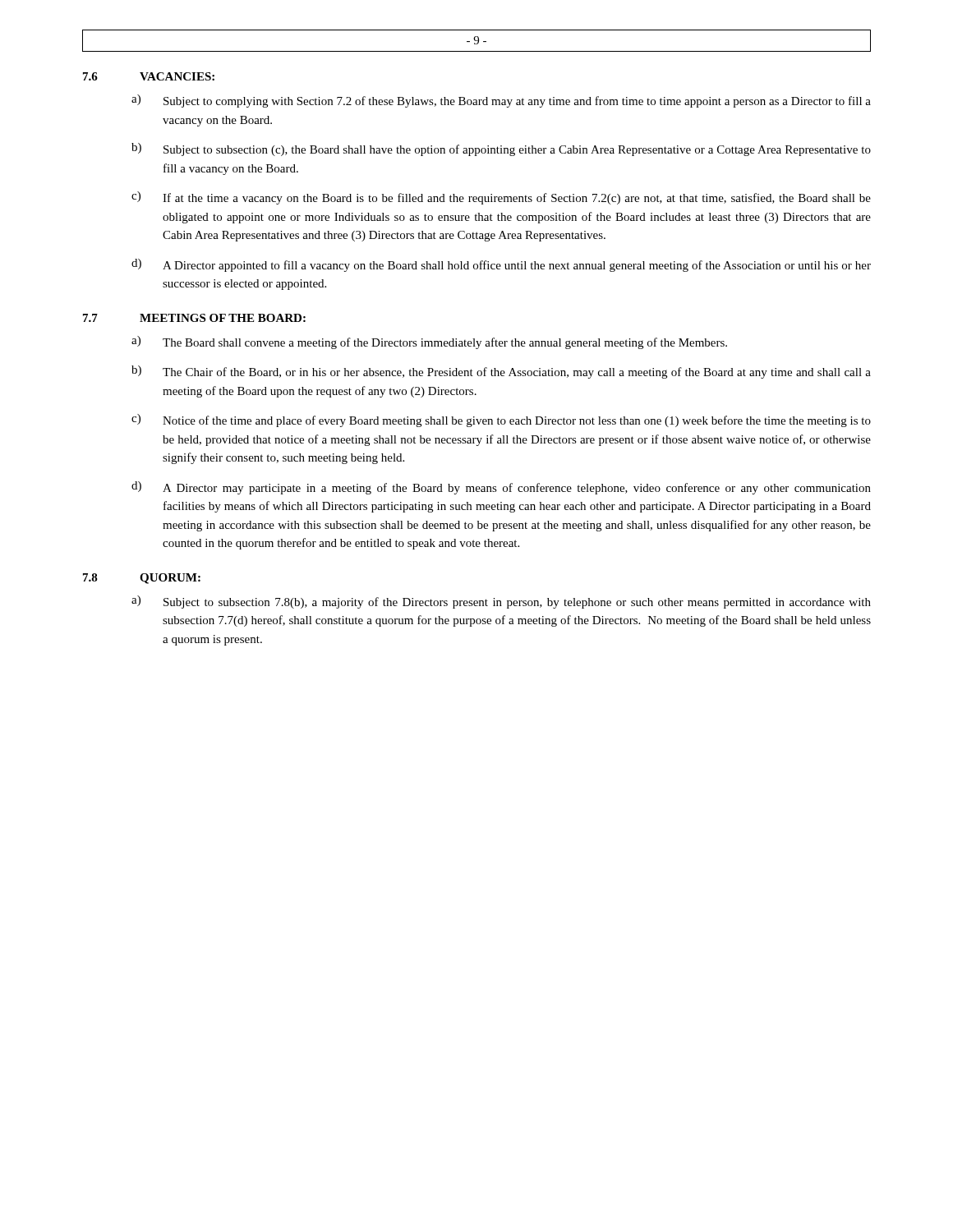Find the text block starting "7.6 VACANCIES:"
Viewport: 953px width, 1232px height.
pos(149,76)
